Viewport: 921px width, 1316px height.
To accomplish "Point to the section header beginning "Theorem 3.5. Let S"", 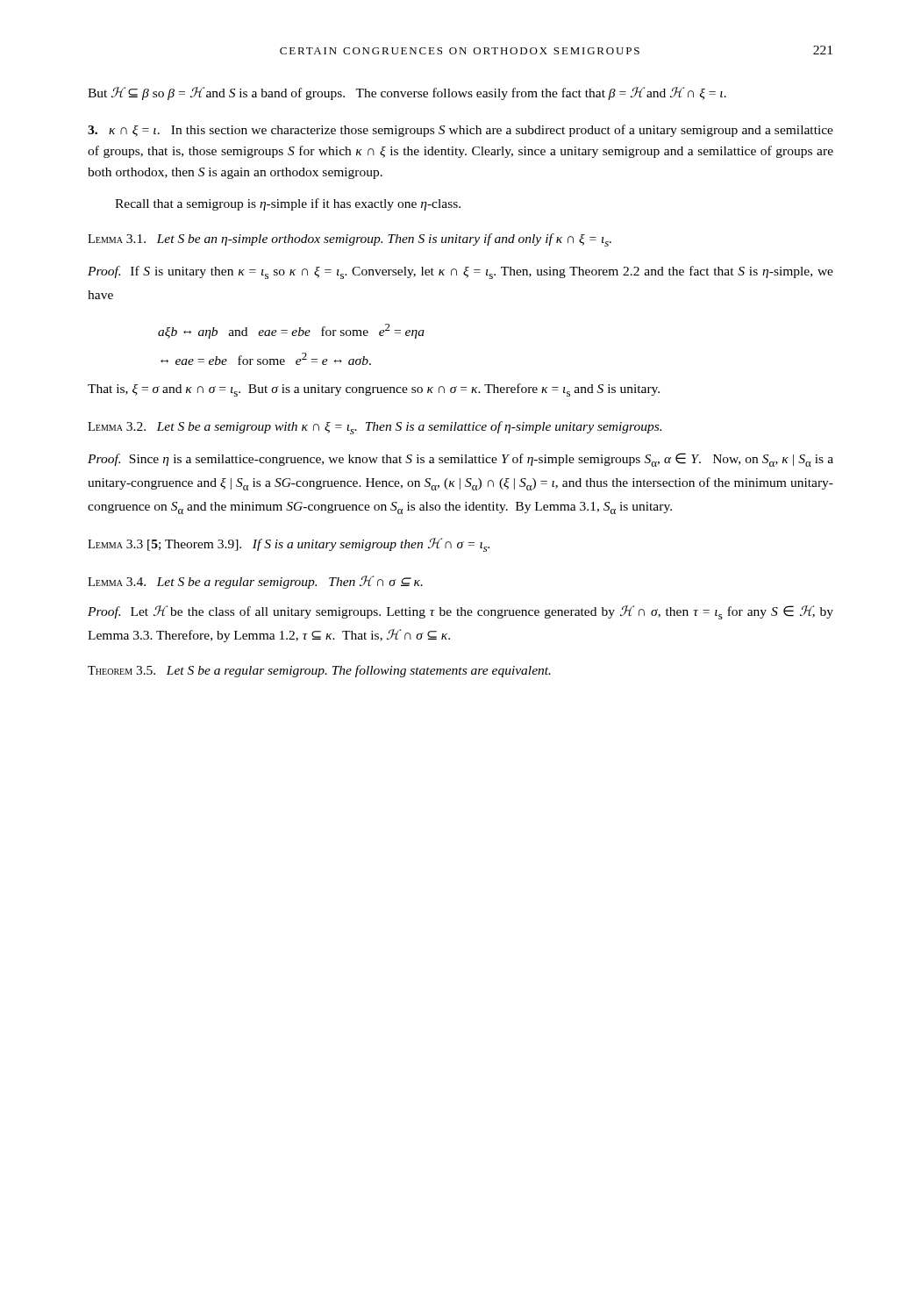I will pos(320,670).
